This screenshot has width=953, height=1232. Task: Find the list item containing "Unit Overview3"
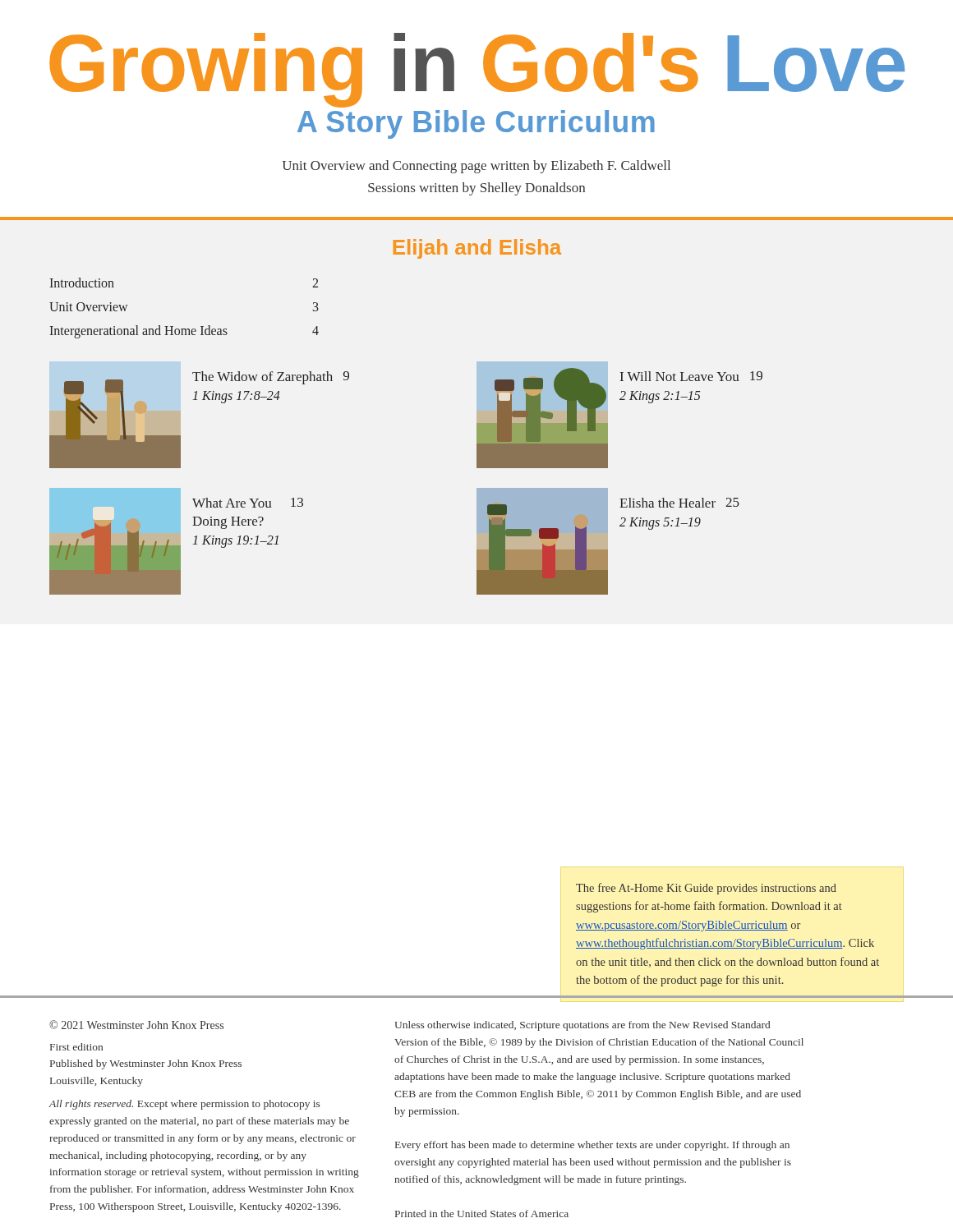(x=101, y=306)
